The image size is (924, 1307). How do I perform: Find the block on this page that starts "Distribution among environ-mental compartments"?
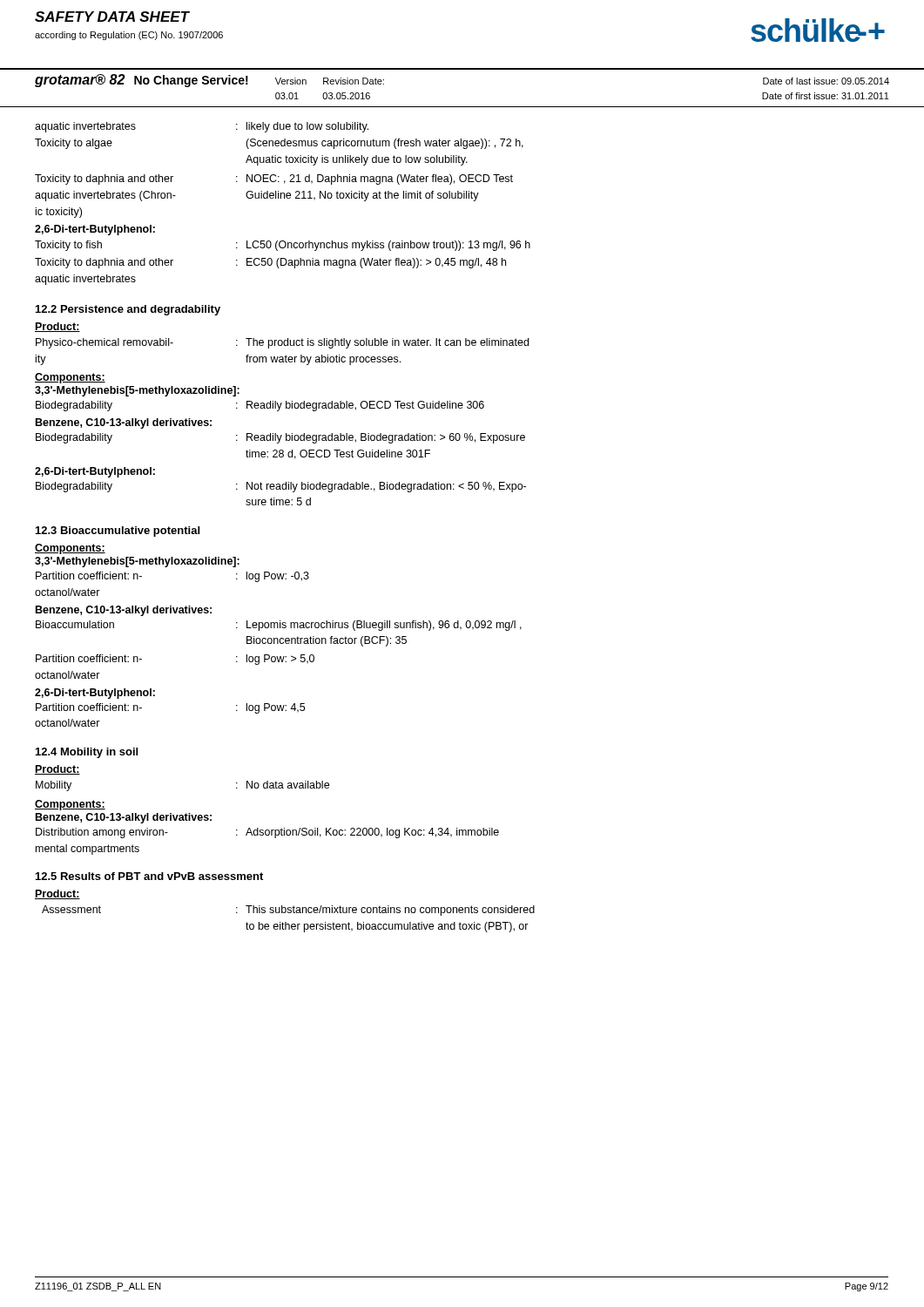(x=462, y=840)
